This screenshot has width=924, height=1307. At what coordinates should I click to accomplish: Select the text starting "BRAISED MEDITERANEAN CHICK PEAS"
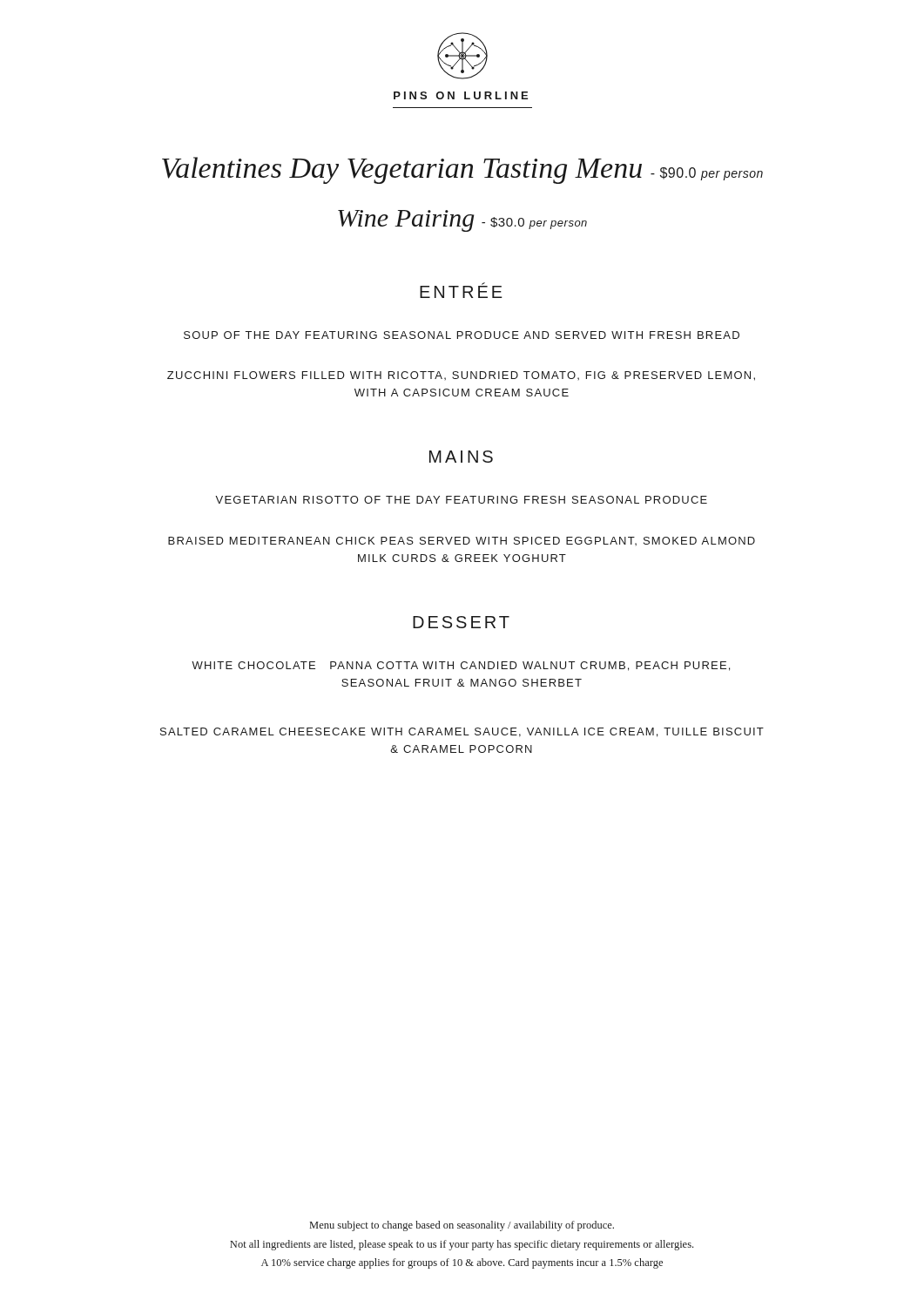(462, 549)
